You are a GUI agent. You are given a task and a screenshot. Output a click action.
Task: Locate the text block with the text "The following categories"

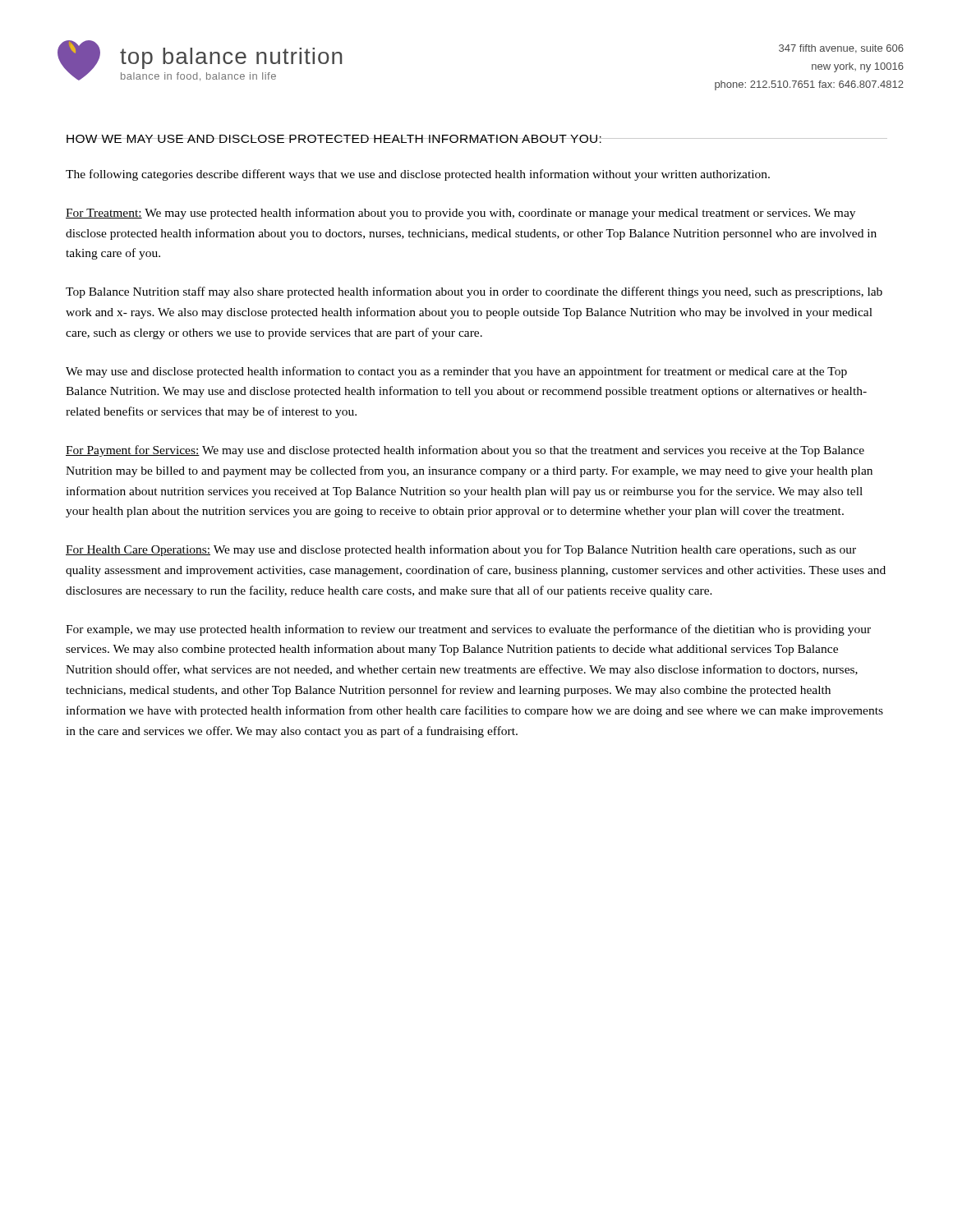[x=418, y=174]
